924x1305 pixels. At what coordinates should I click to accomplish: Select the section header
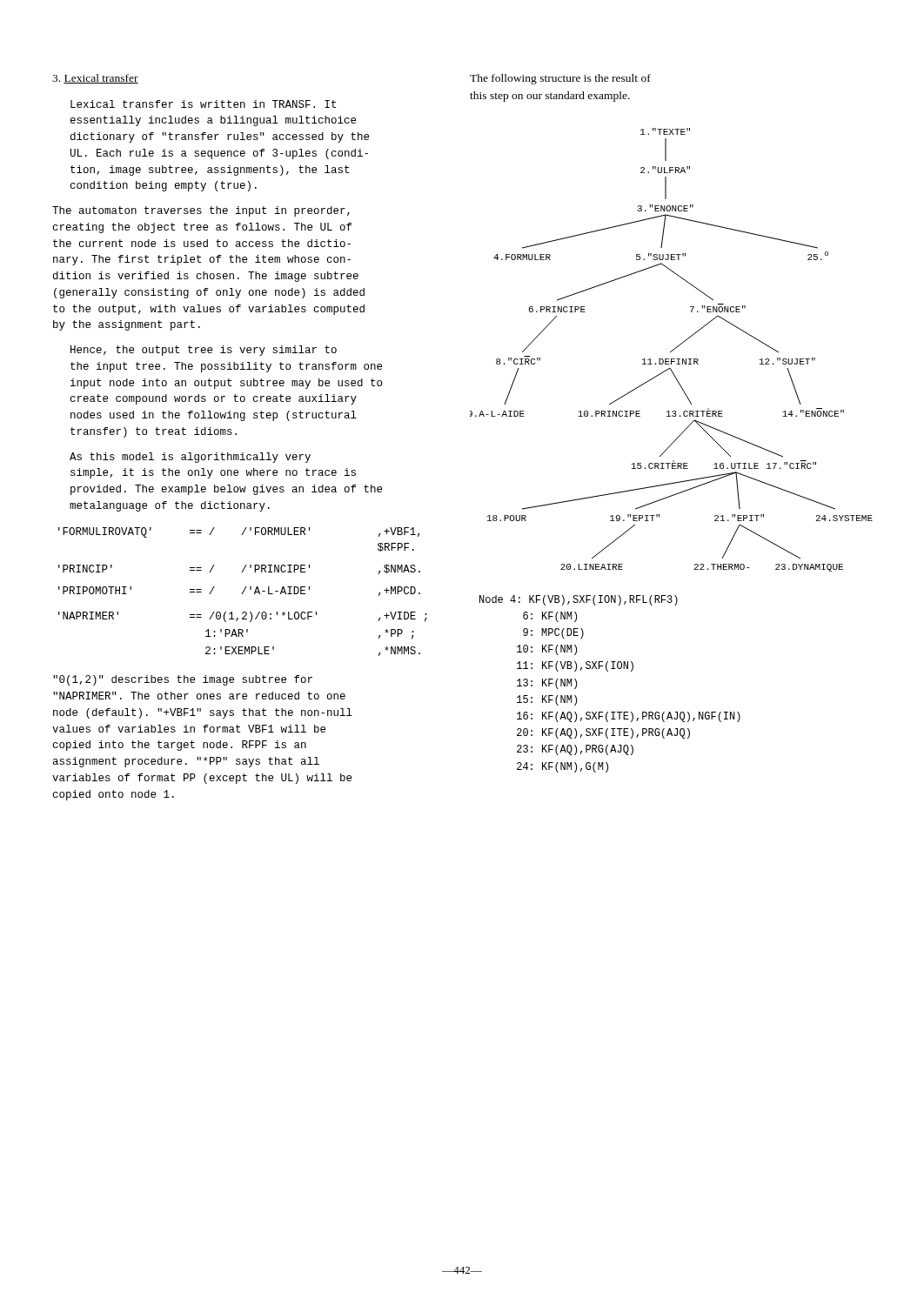click(95, 78)
